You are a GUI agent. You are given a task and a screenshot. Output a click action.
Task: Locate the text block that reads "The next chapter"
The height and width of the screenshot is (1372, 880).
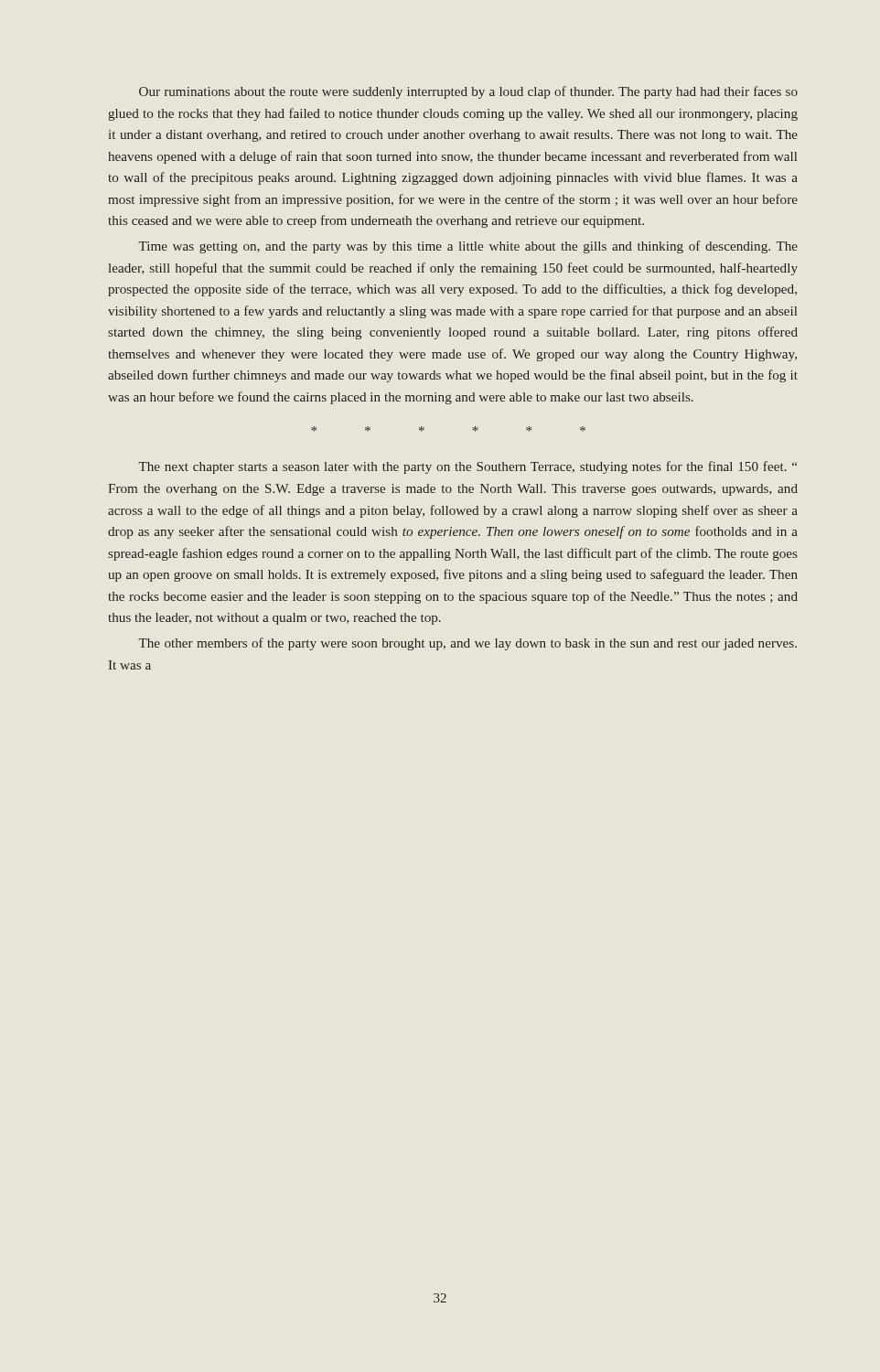pos(453,542)
